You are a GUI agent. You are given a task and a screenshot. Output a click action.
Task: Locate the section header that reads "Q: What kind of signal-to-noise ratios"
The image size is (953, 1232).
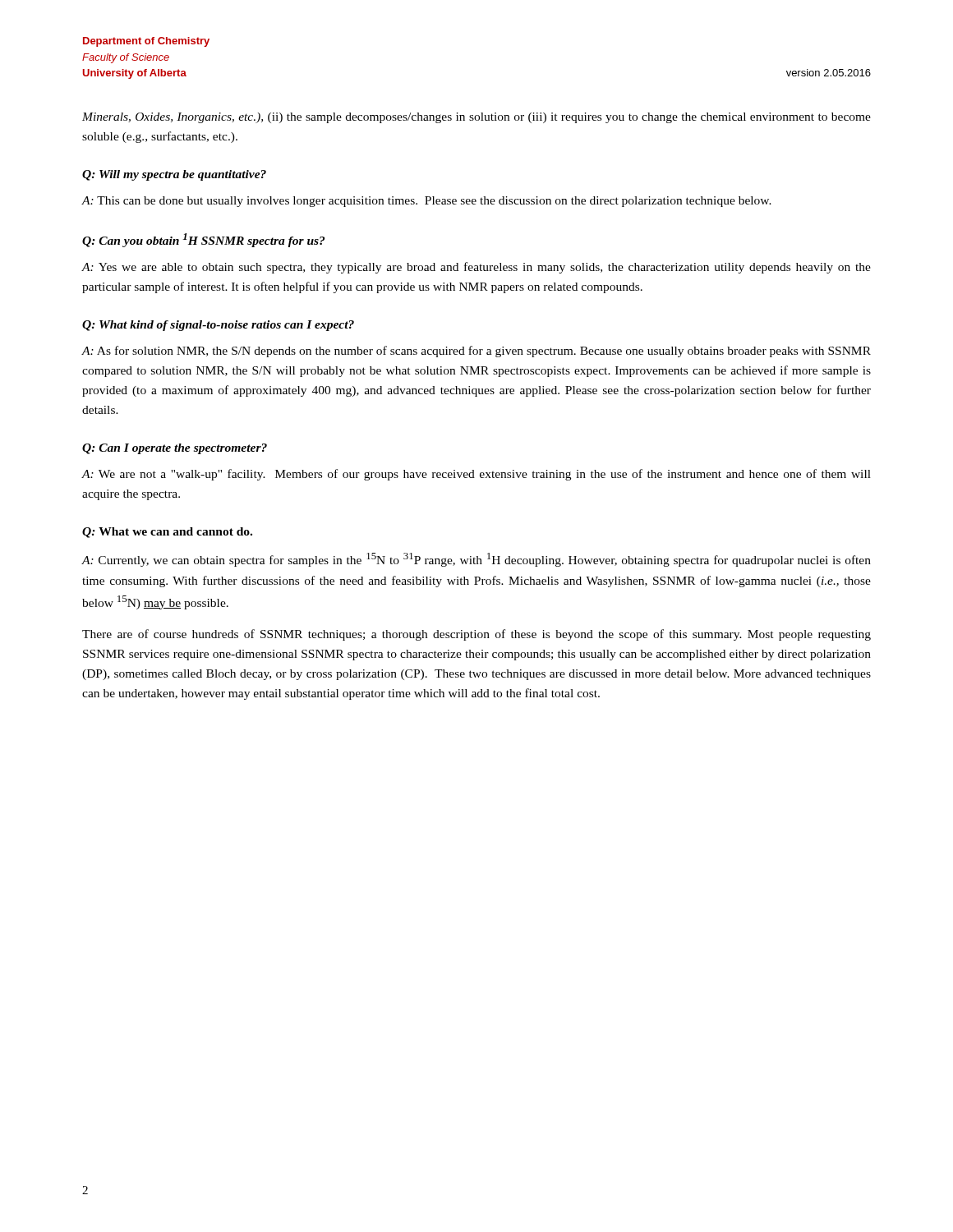[x=218, y=324]
